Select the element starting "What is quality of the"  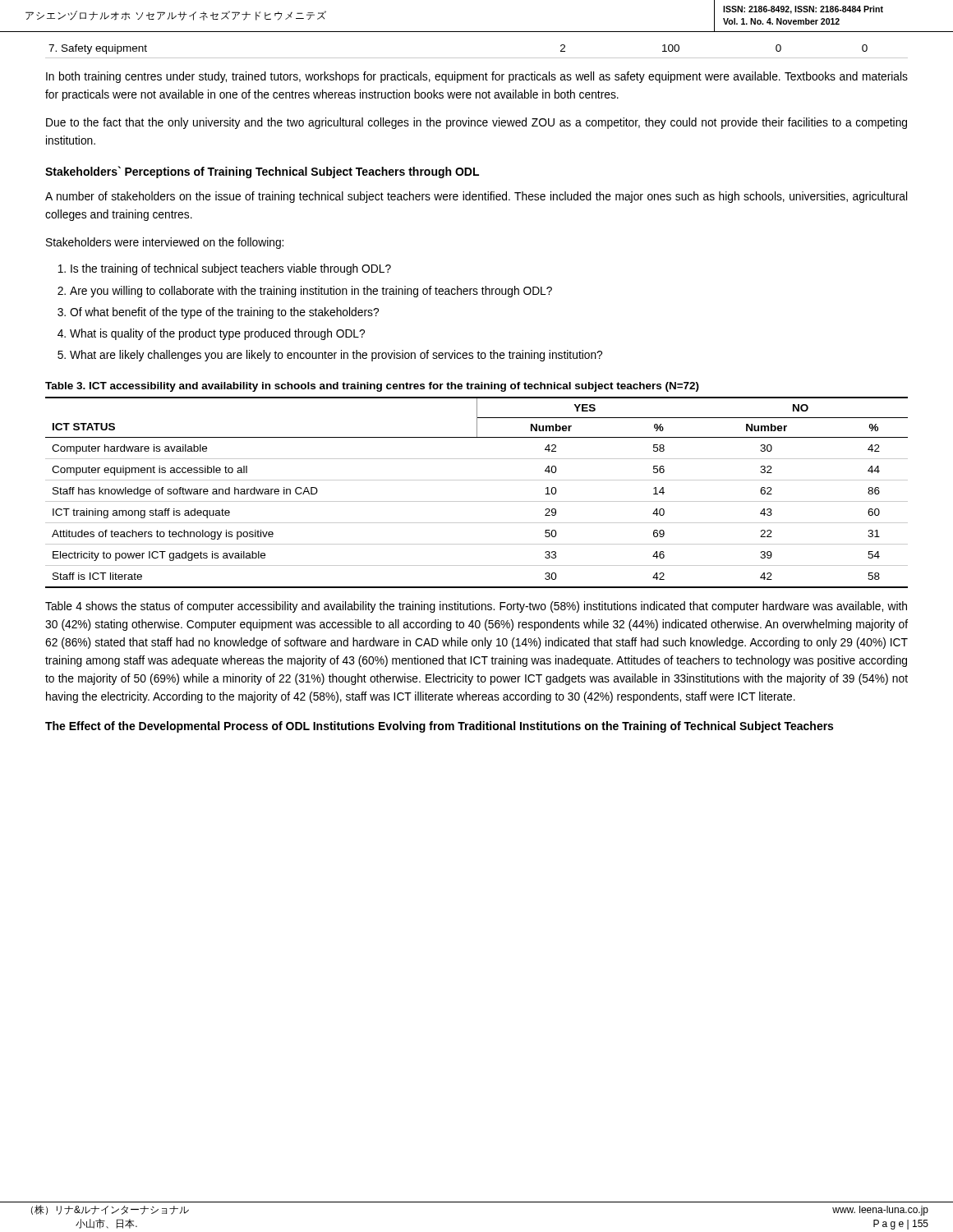218,334
